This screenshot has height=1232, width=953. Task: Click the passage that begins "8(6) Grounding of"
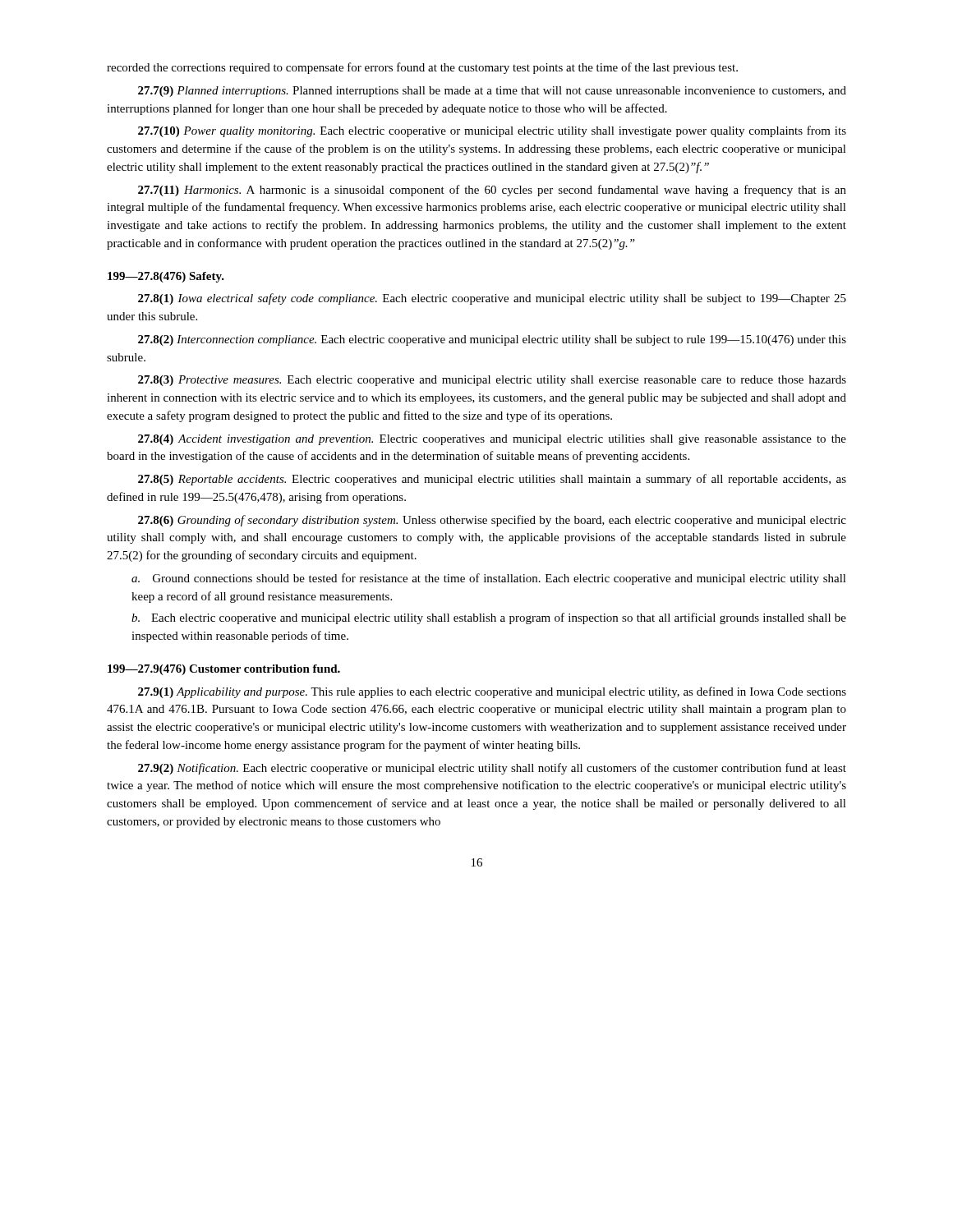point(476,538)
